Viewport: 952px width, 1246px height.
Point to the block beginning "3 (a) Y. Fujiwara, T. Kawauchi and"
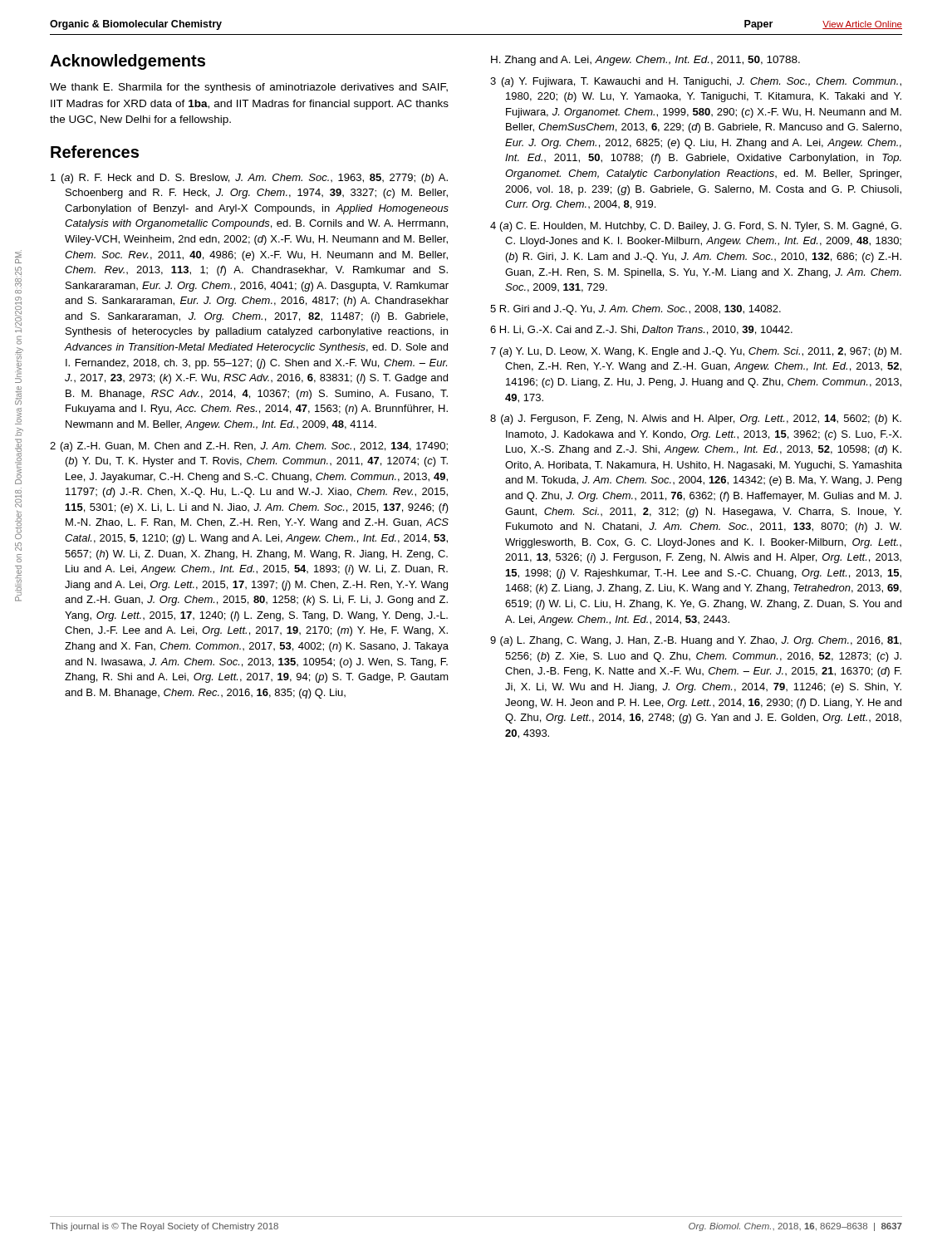696,142
